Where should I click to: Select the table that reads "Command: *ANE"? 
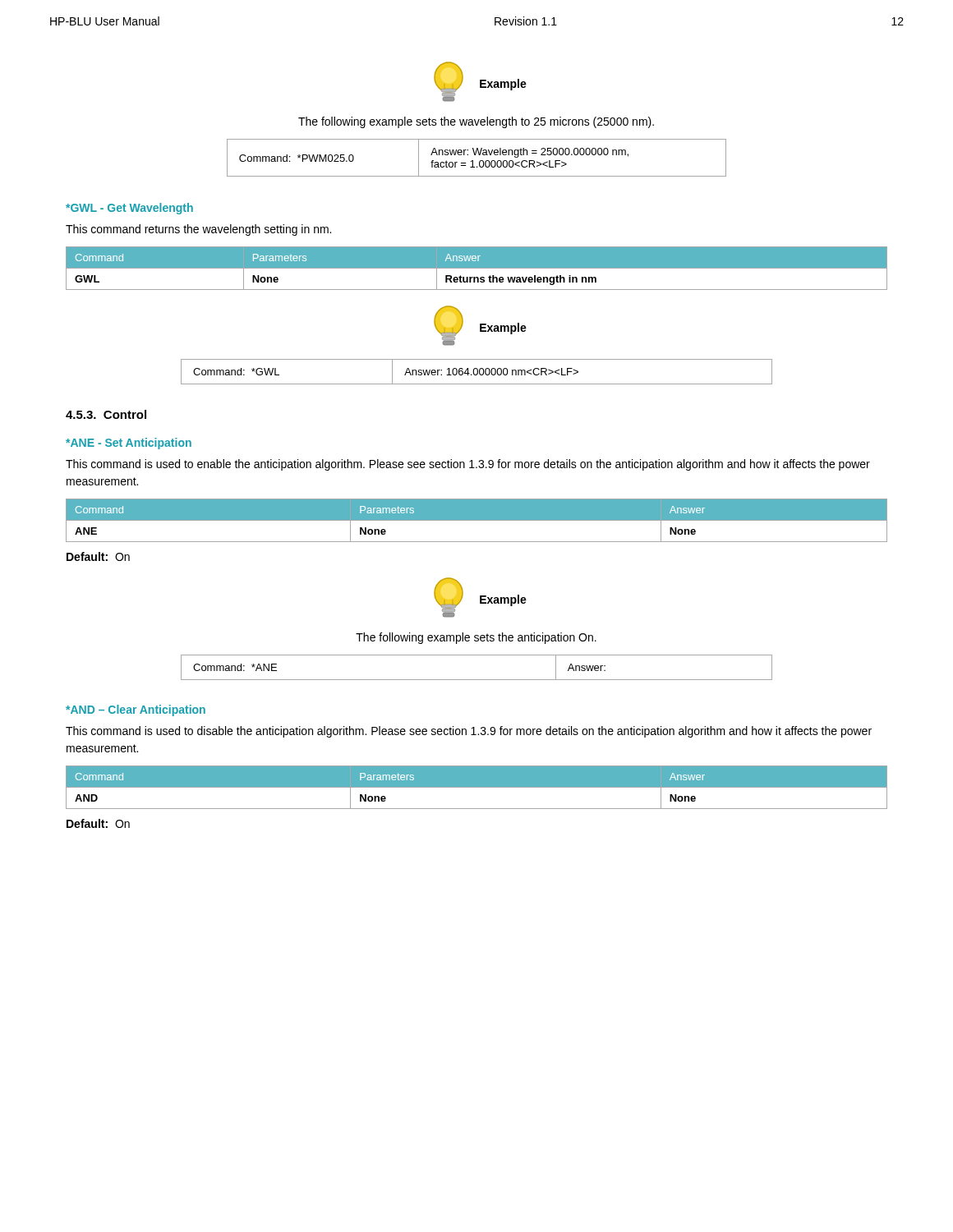[476, 667]
